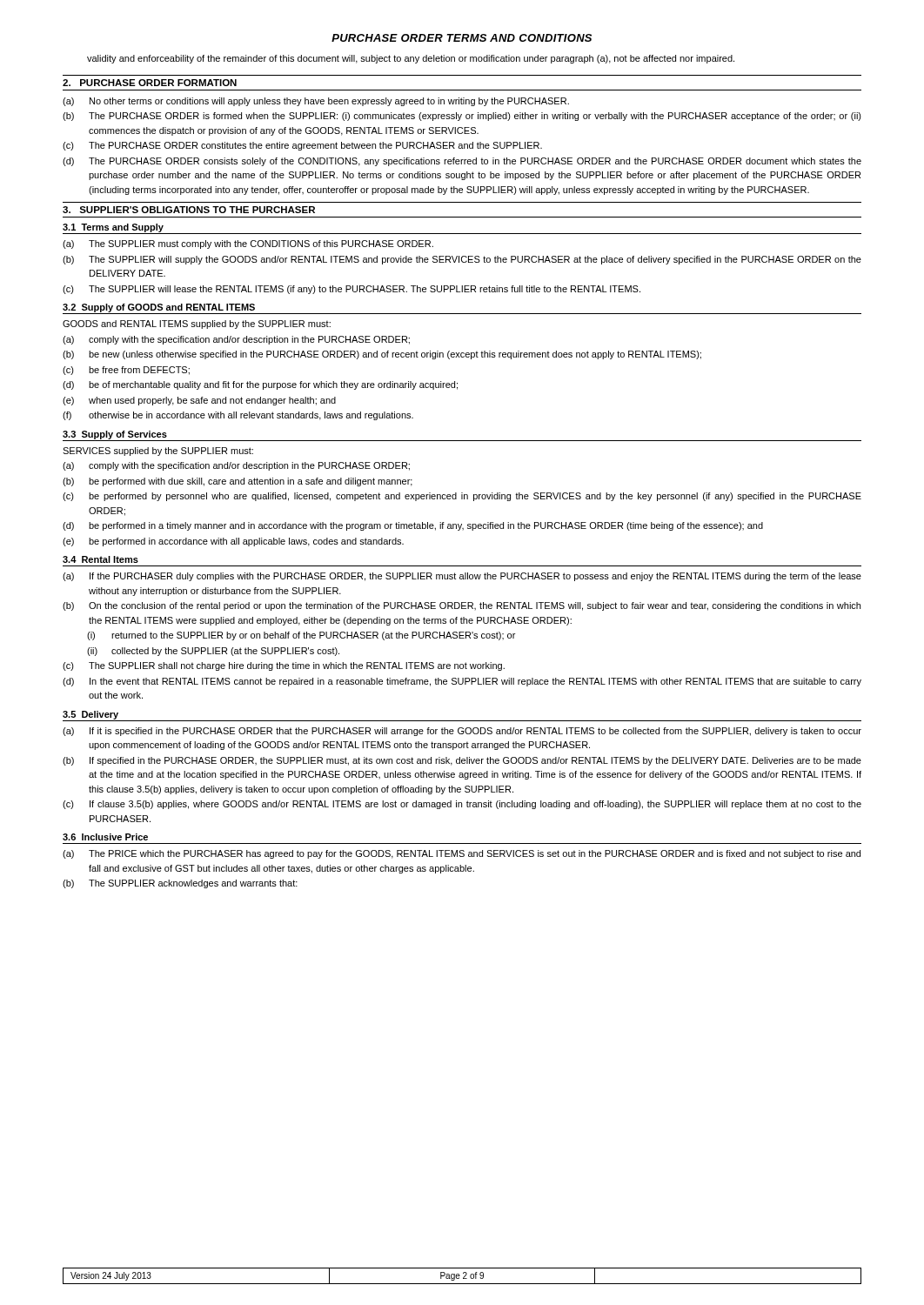The image size is (924, 1305).
Task: Select the element starting "(b) If specified in the PURCHASE"
Action: tap(462, 775)
